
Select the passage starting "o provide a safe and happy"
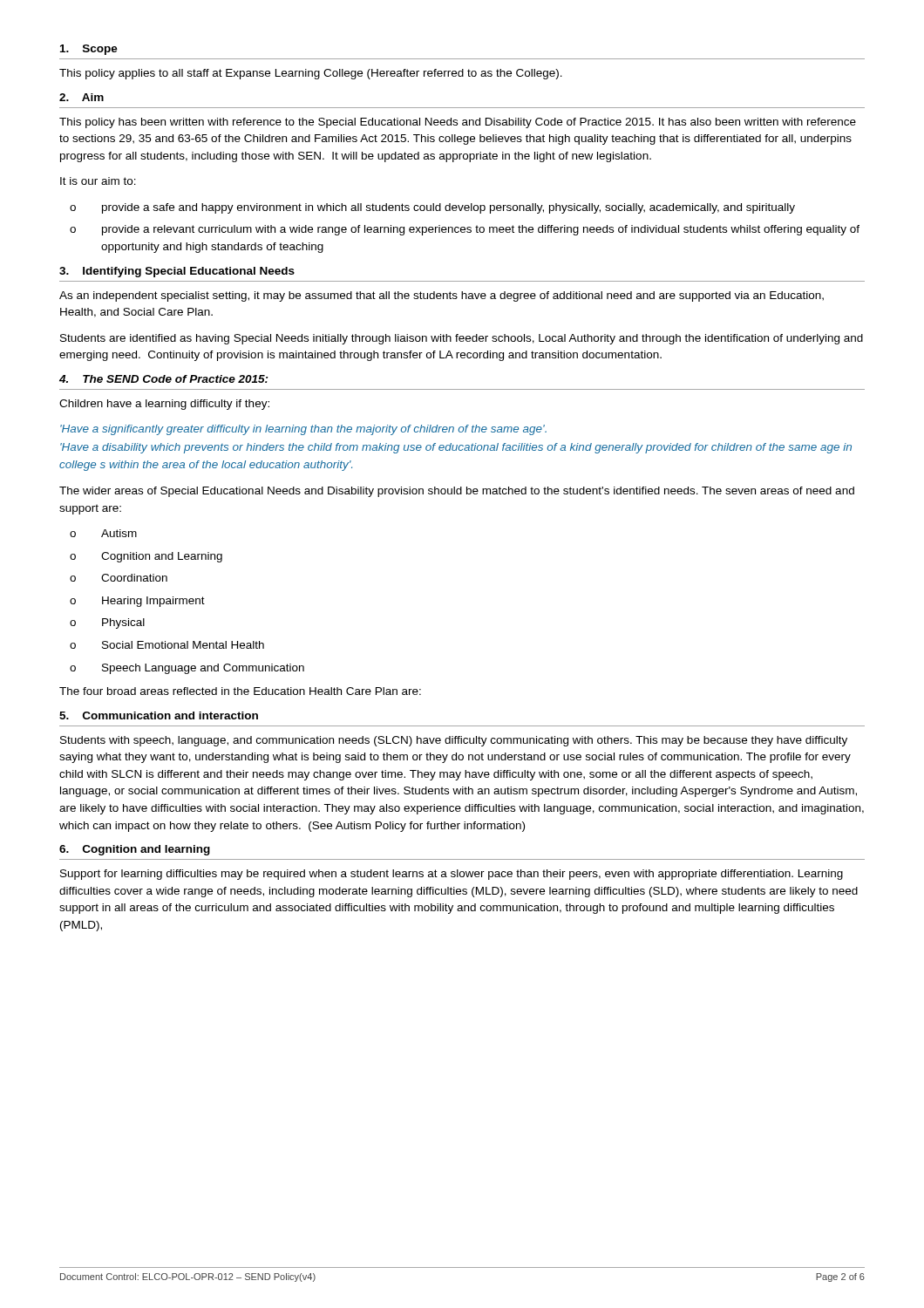pos(462,207)
